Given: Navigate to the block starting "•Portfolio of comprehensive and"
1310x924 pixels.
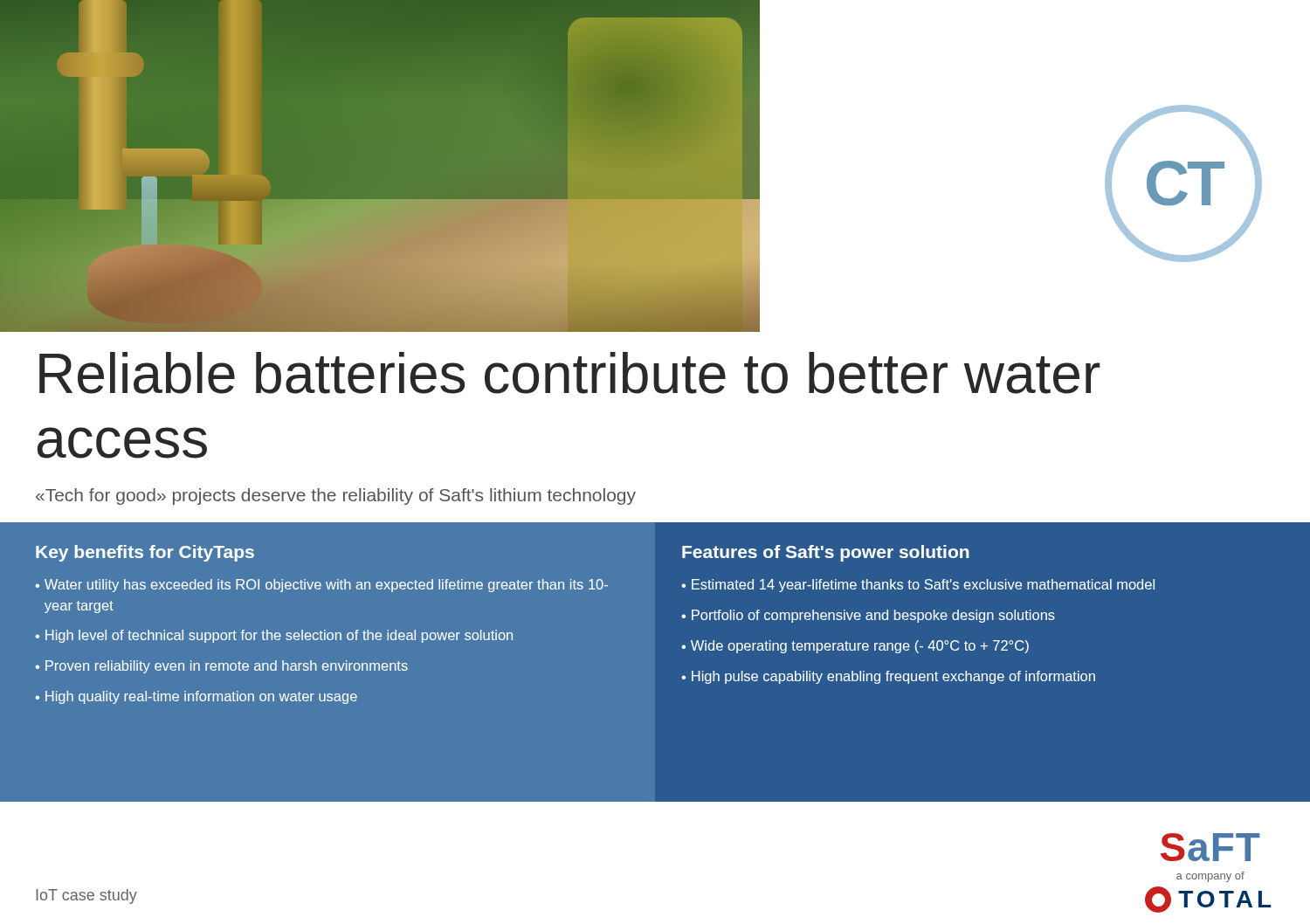Looking at the screenshot, I should 868,616.
